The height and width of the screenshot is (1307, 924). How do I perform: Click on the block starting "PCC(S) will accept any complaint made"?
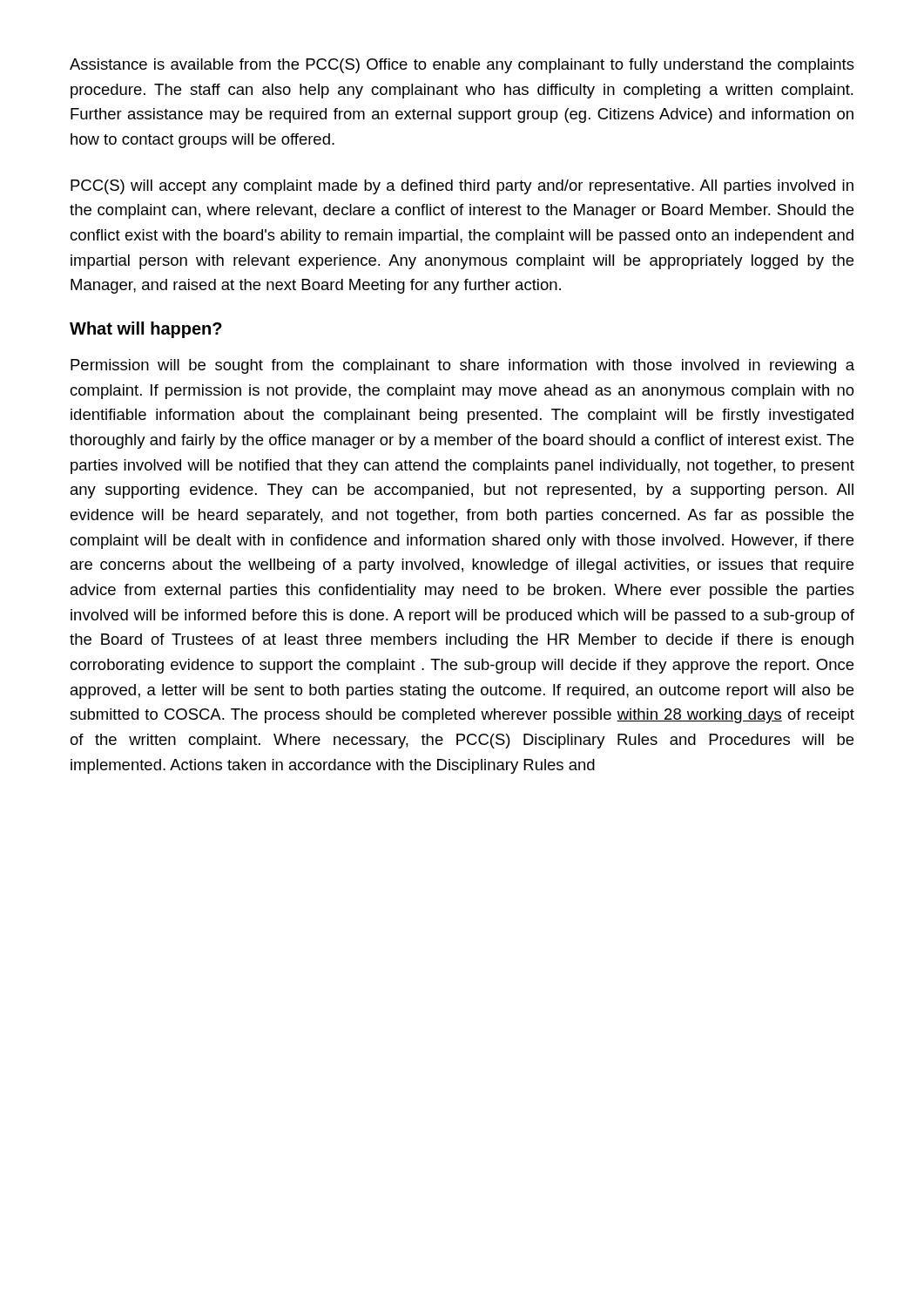point(462,235)
